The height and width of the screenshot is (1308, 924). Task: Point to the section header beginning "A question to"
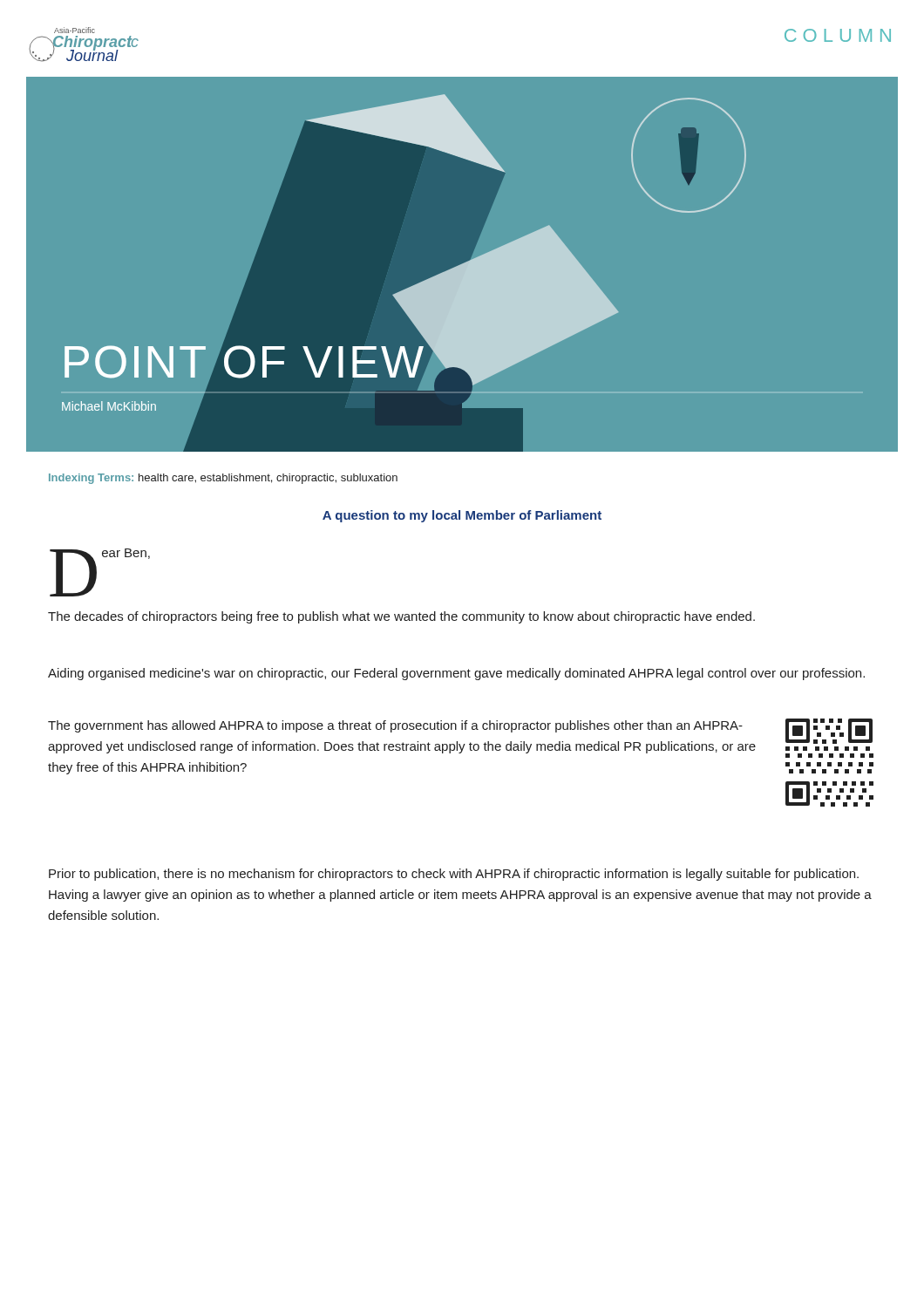click(462, 515)
